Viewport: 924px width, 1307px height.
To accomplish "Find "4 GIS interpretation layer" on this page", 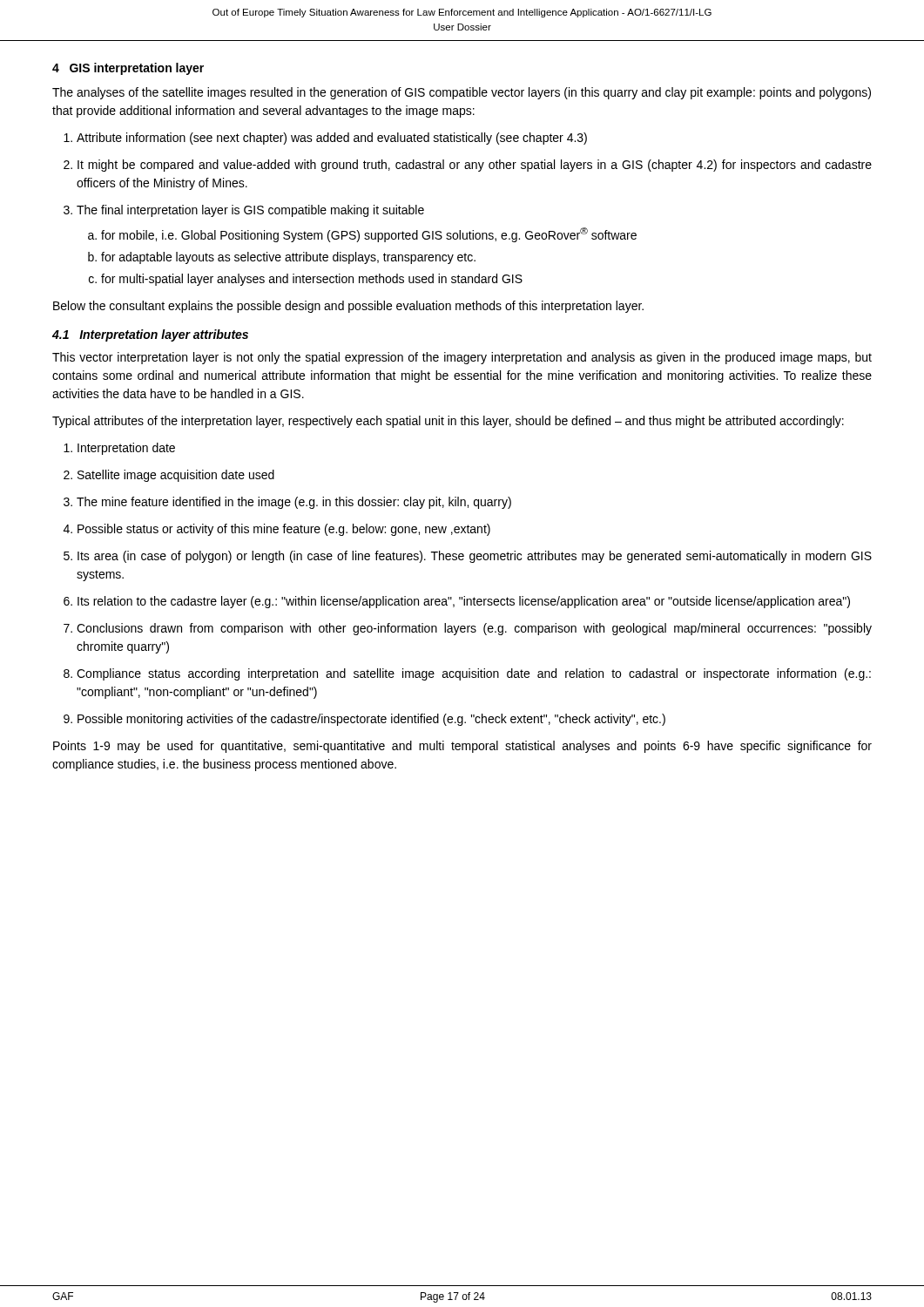I will point(128,68).
